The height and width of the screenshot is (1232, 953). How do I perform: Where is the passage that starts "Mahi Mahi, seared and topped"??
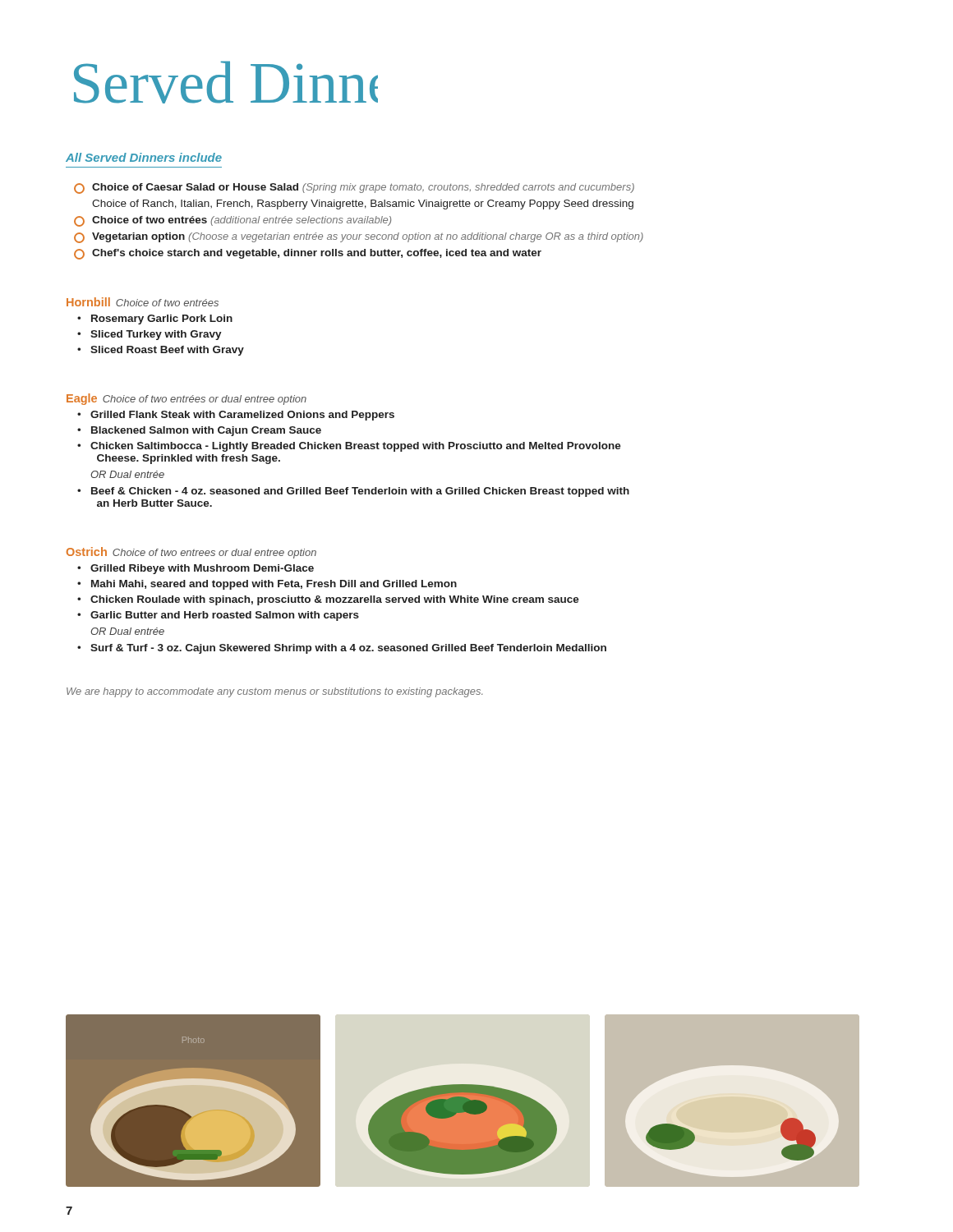pos(274,584)
